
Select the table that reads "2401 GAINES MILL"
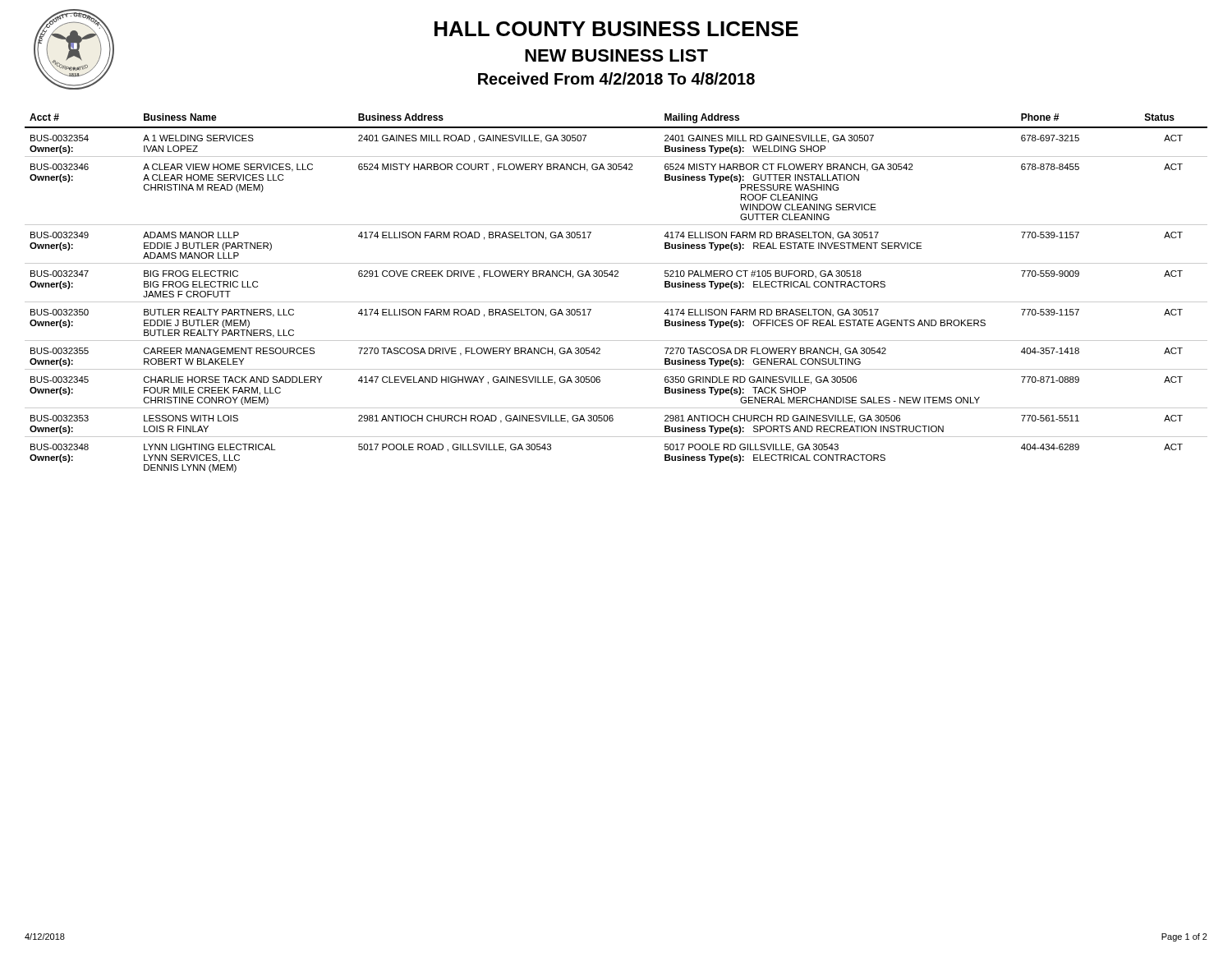point(616,290)
